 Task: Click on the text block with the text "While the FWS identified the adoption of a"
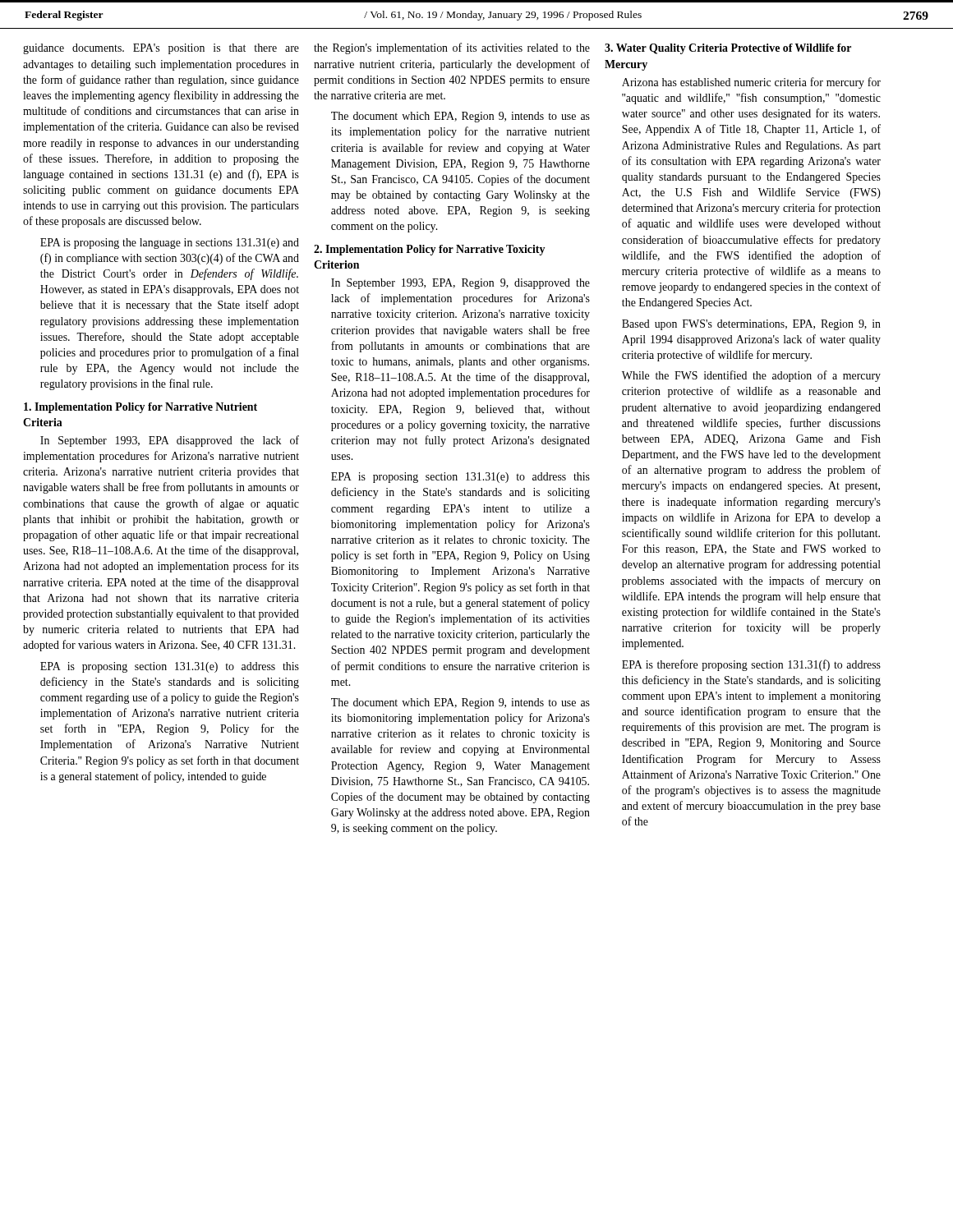[751, 510]
